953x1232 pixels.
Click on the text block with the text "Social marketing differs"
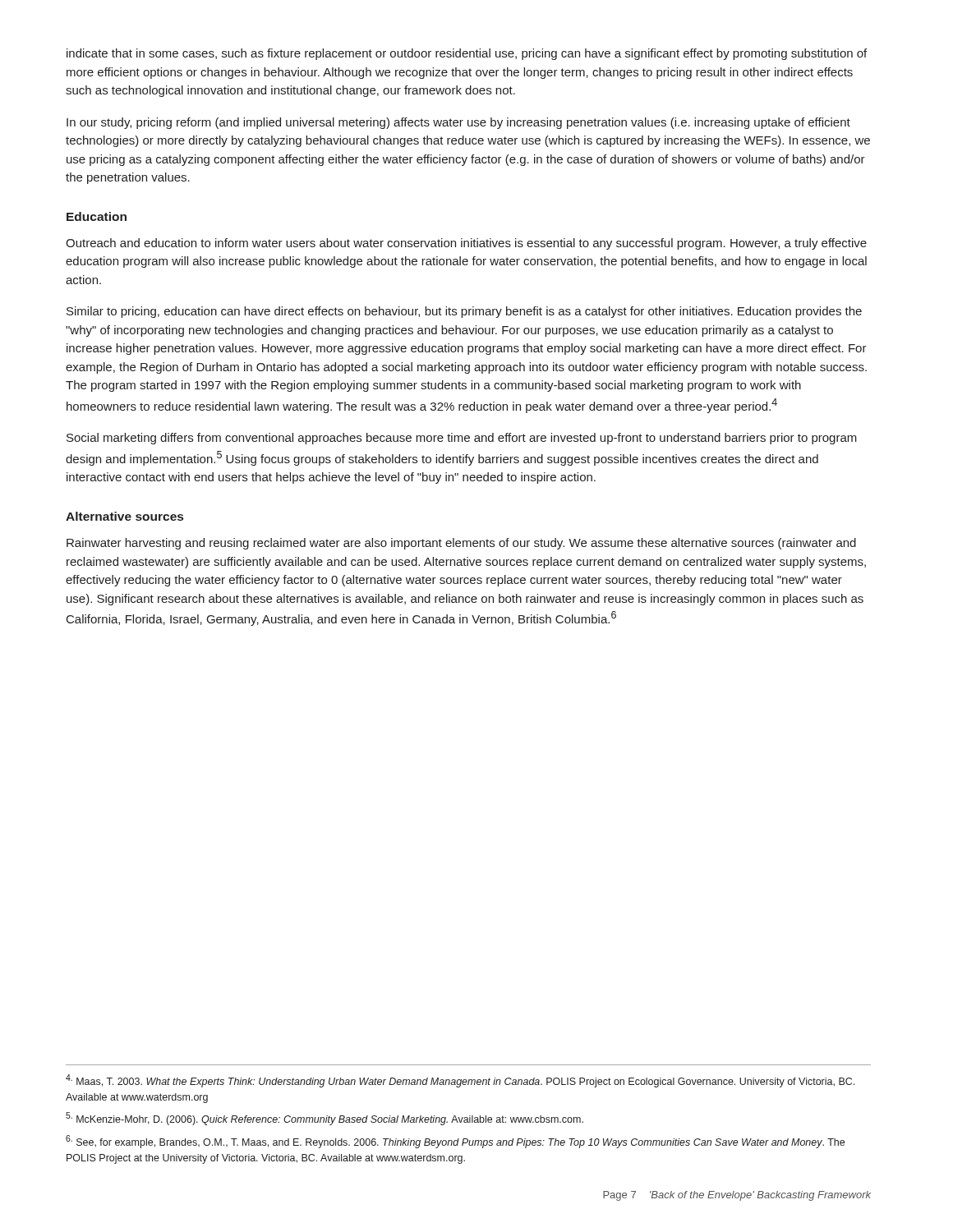tap(461, 457)
